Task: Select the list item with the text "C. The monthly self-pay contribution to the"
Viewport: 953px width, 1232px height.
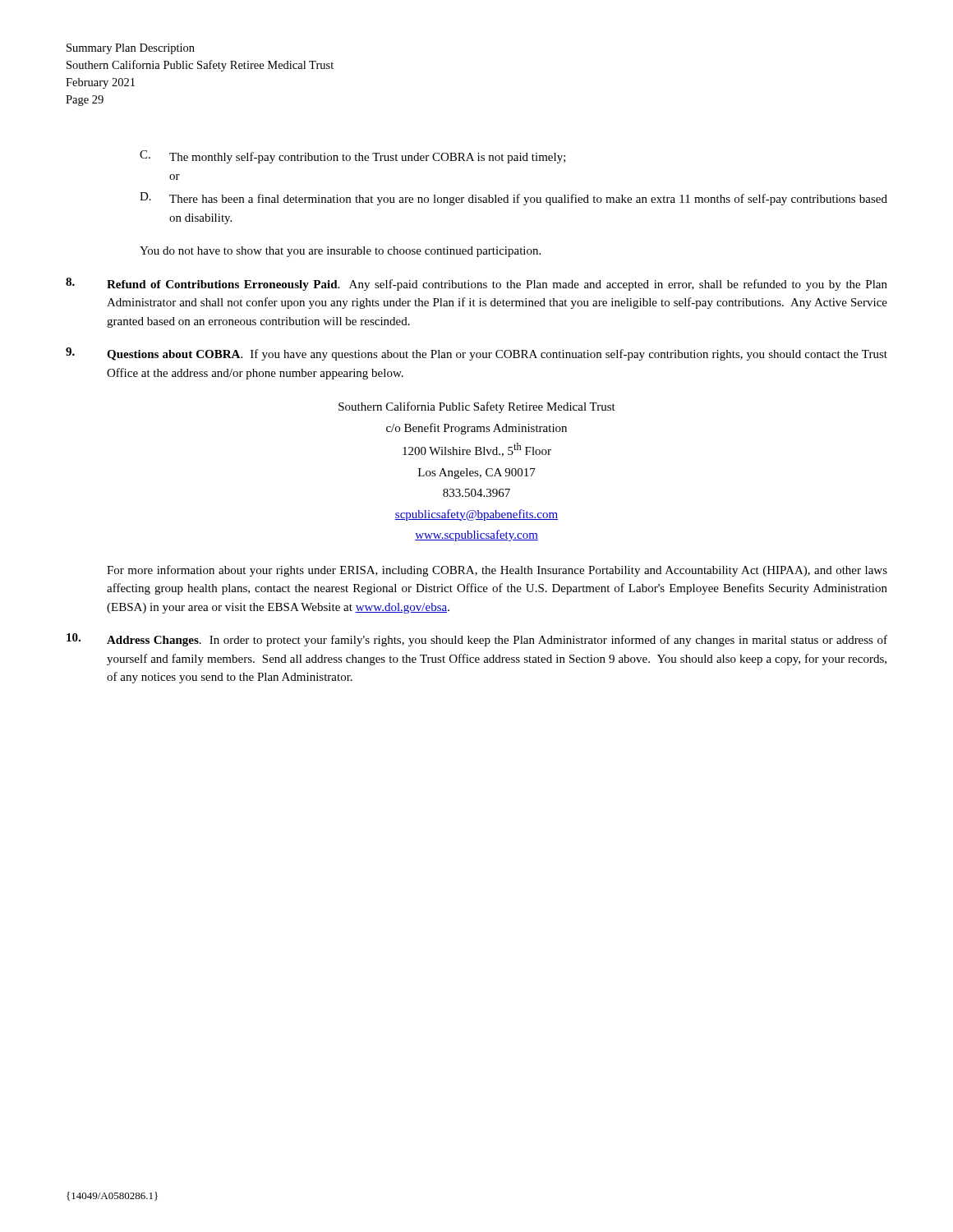Action: coord(513,166)
